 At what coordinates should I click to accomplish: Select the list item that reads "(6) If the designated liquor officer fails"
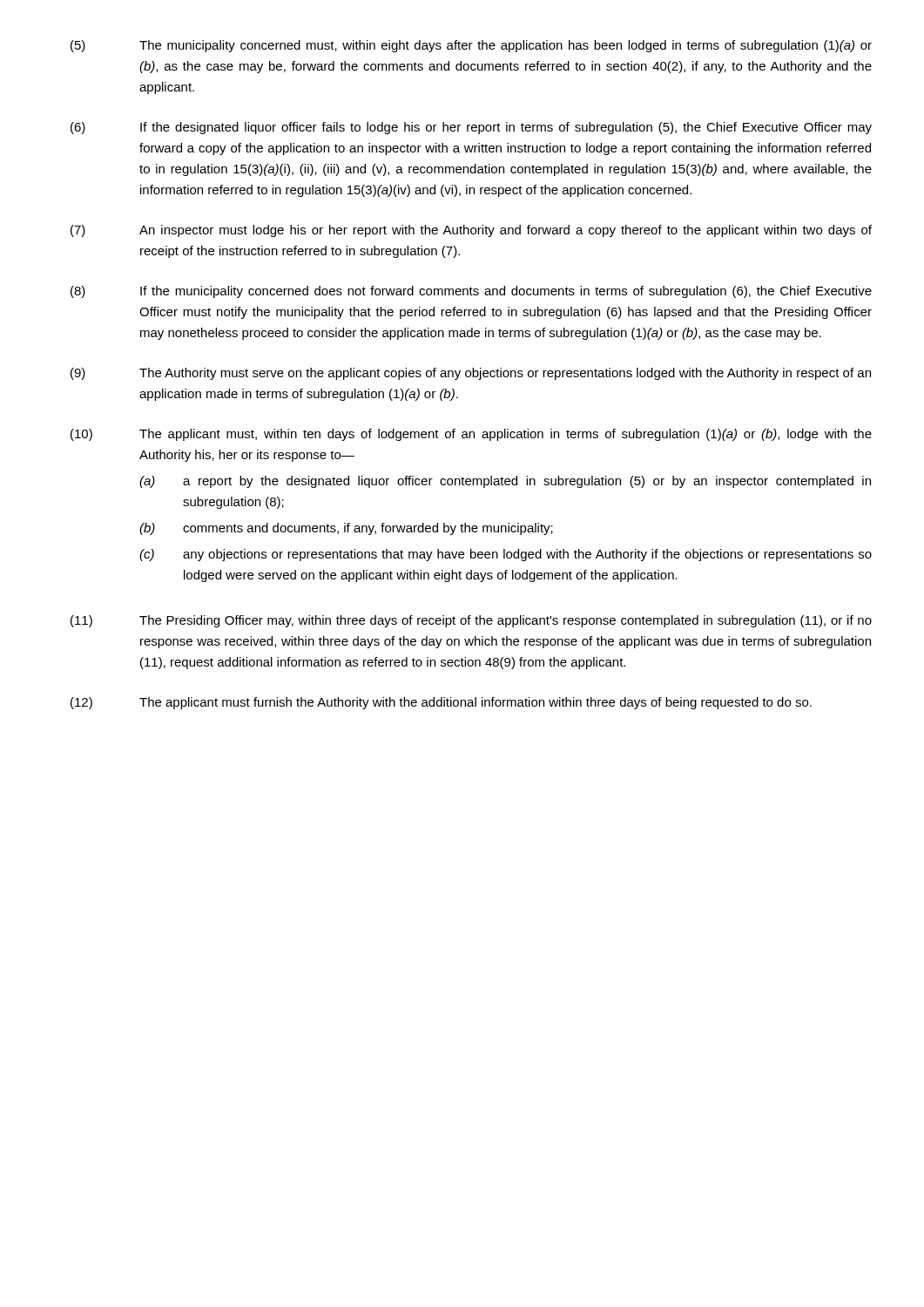click(471, 159)
